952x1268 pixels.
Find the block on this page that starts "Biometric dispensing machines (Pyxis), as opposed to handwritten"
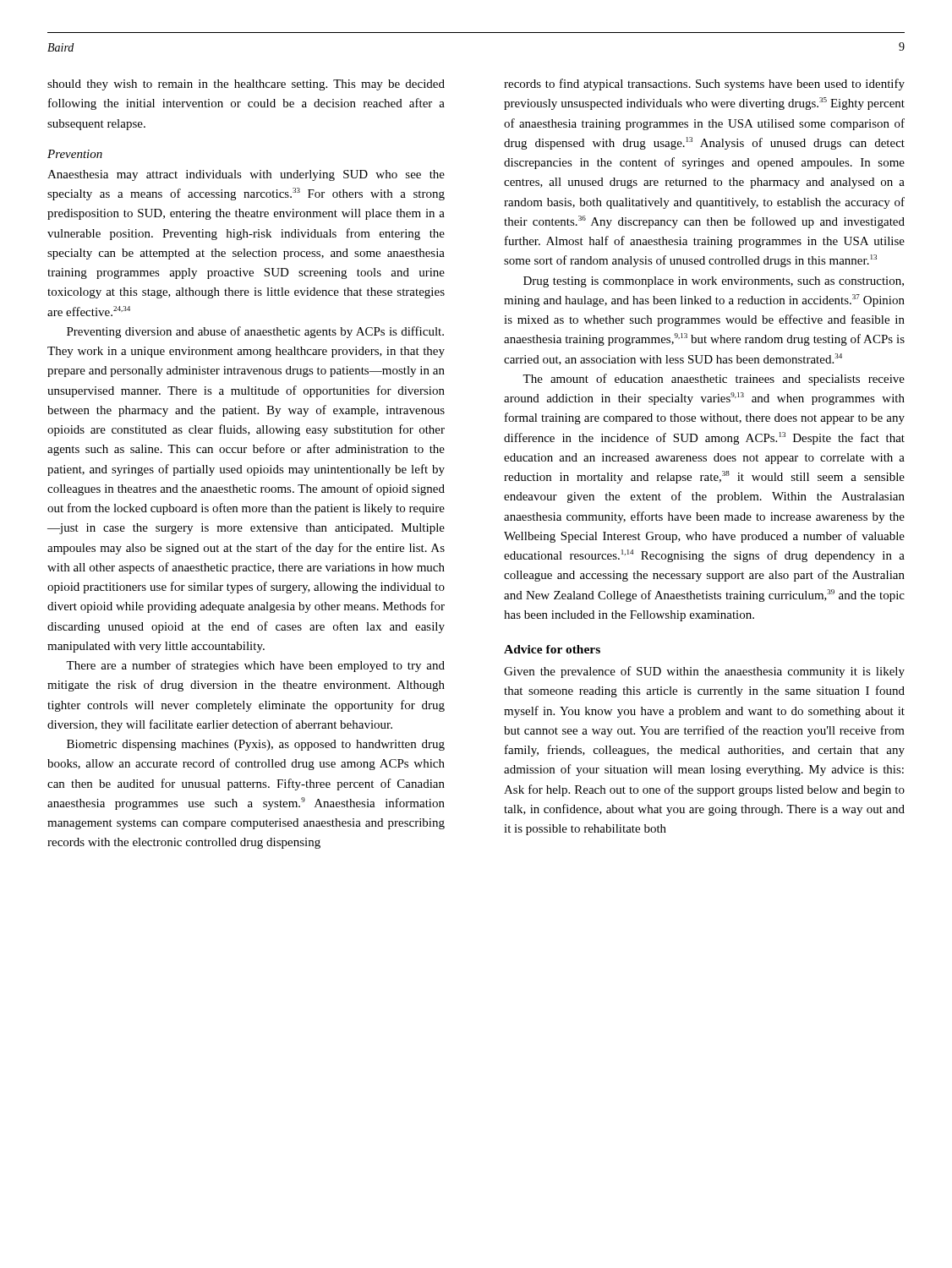[246, 794]
